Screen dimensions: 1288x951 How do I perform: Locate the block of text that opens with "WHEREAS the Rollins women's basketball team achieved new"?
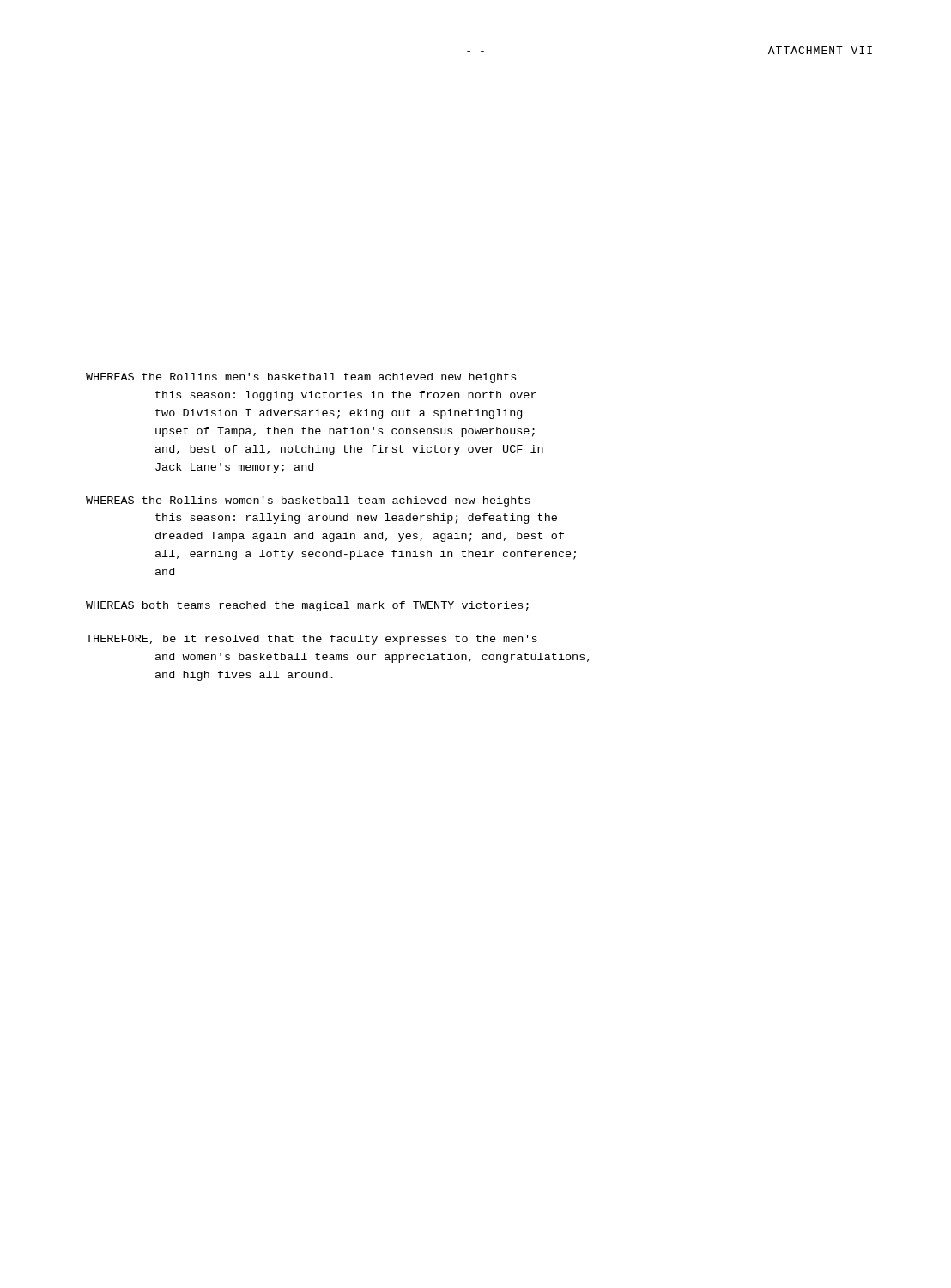click(x=438, y=537)
